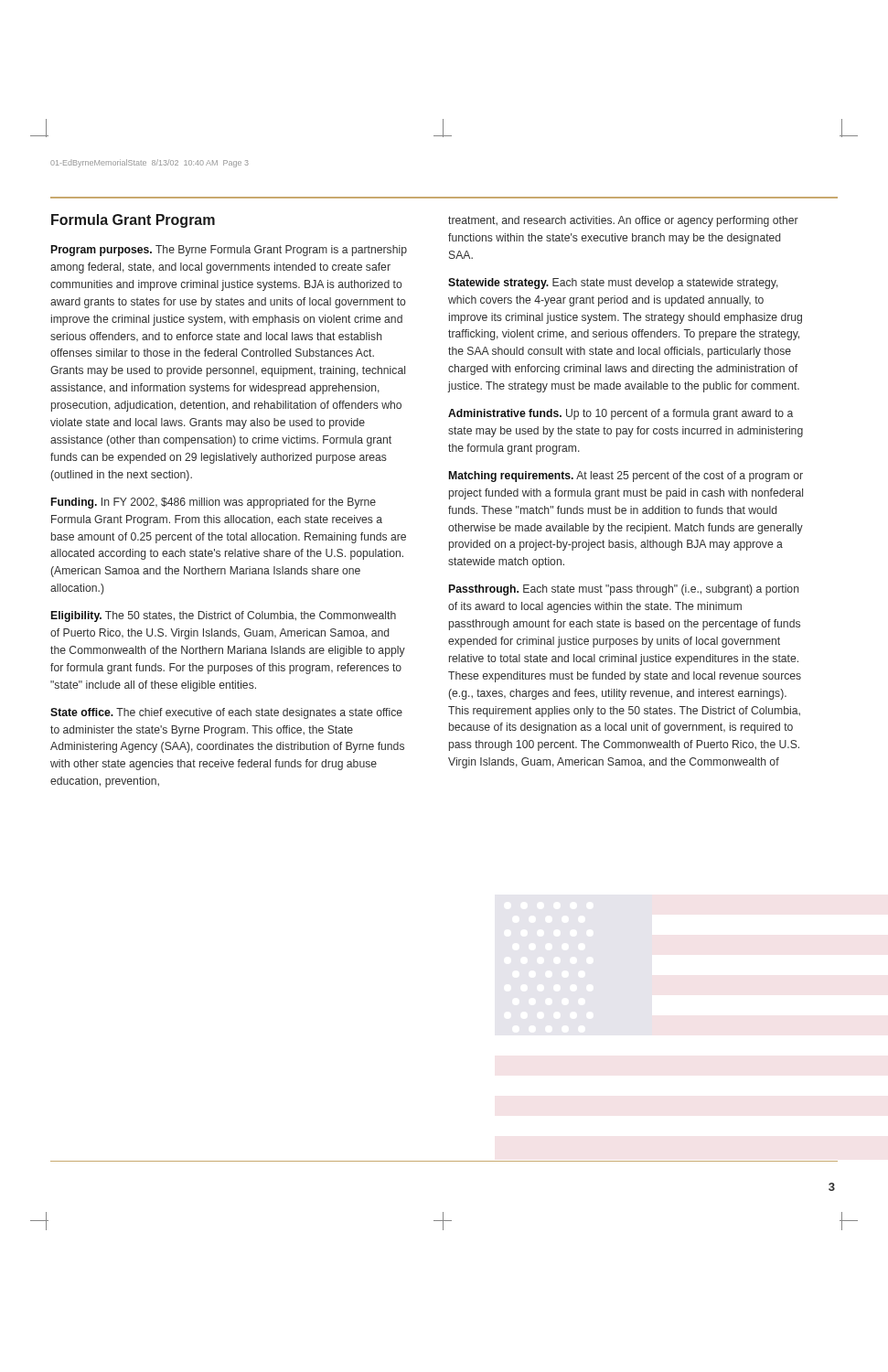Find the text block that reads "Administrative funds. Up to 10 percent"
The height and width of the screenshot is (1372, 888).
click(626, 431)
